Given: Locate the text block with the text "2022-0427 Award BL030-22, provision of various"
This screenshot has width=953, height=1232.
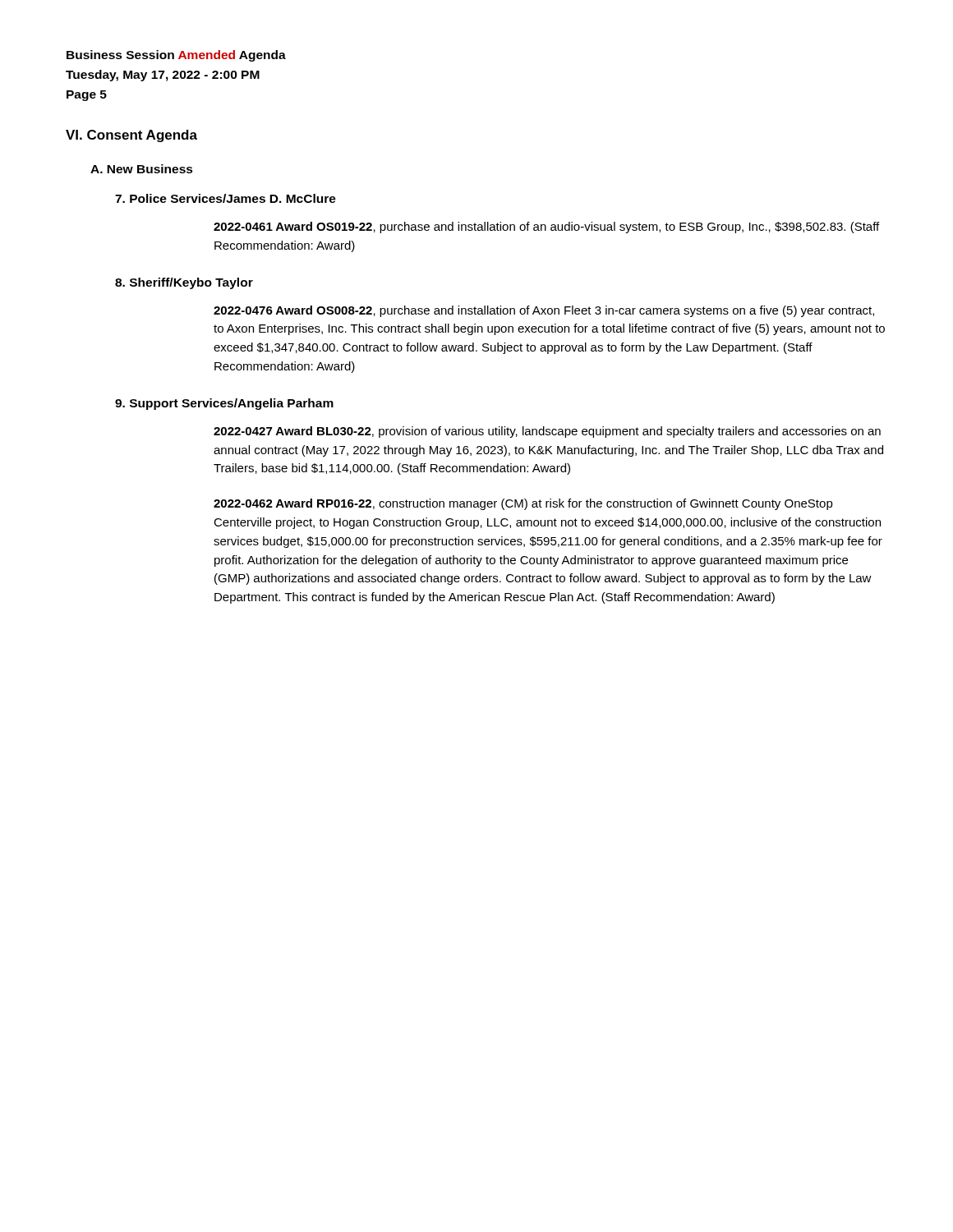Looking at the screenshot, I should pos(549,449).
